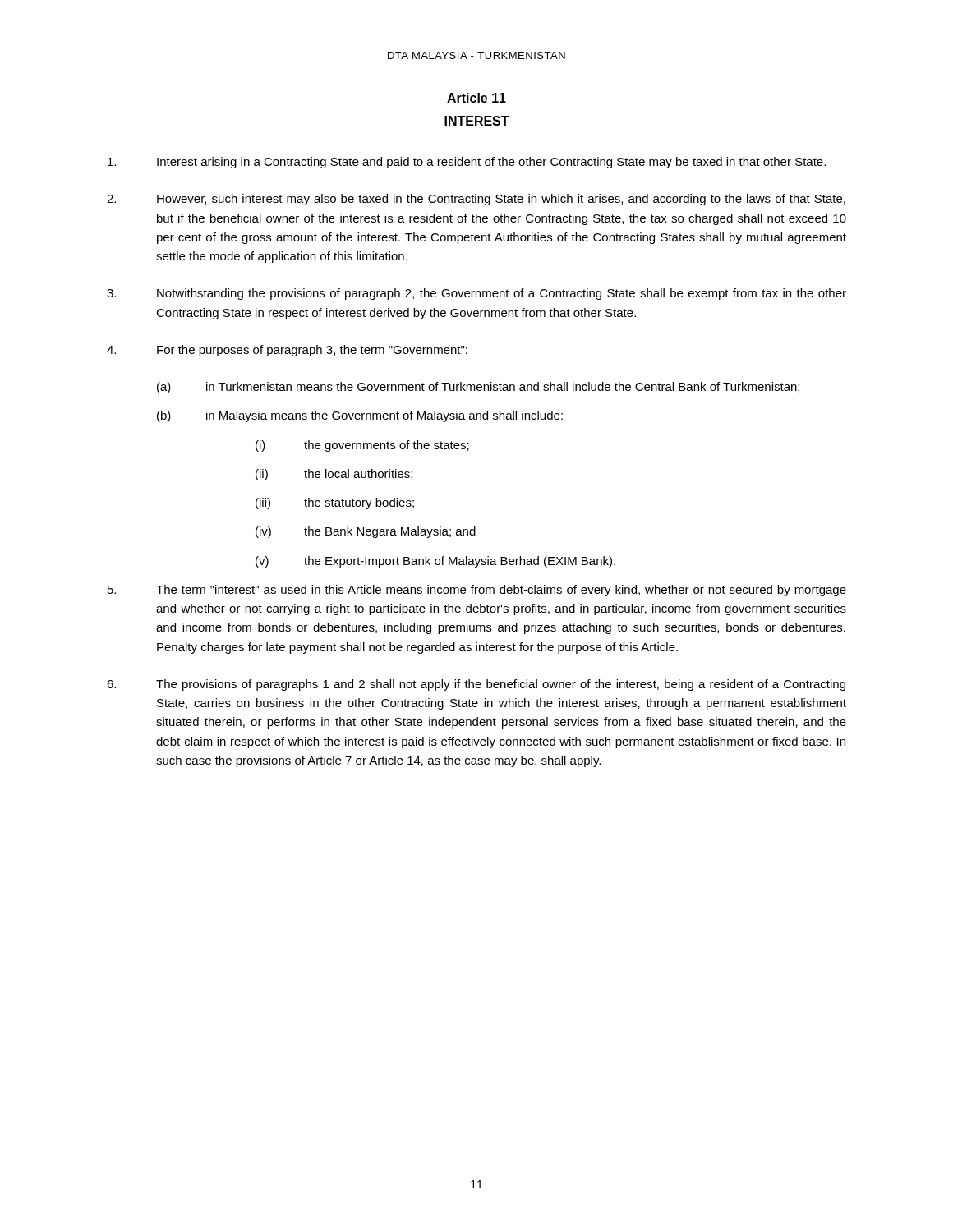Navigate to the passage starting "Article 11"
953x1232 pixels.
tap(476, 98)
